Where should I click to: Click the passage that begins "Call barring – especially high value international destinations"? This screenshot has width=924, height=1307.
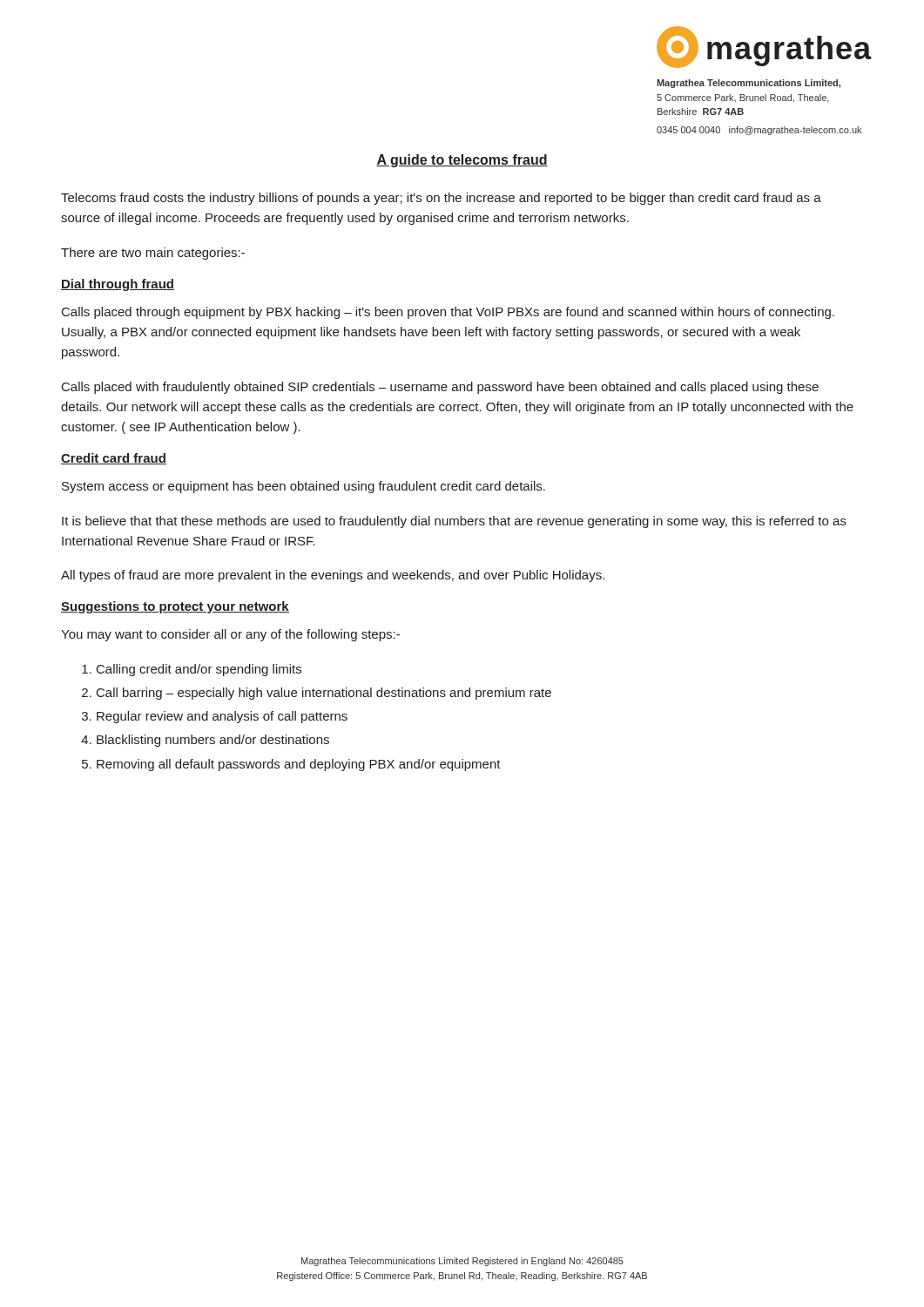[324, 692]
